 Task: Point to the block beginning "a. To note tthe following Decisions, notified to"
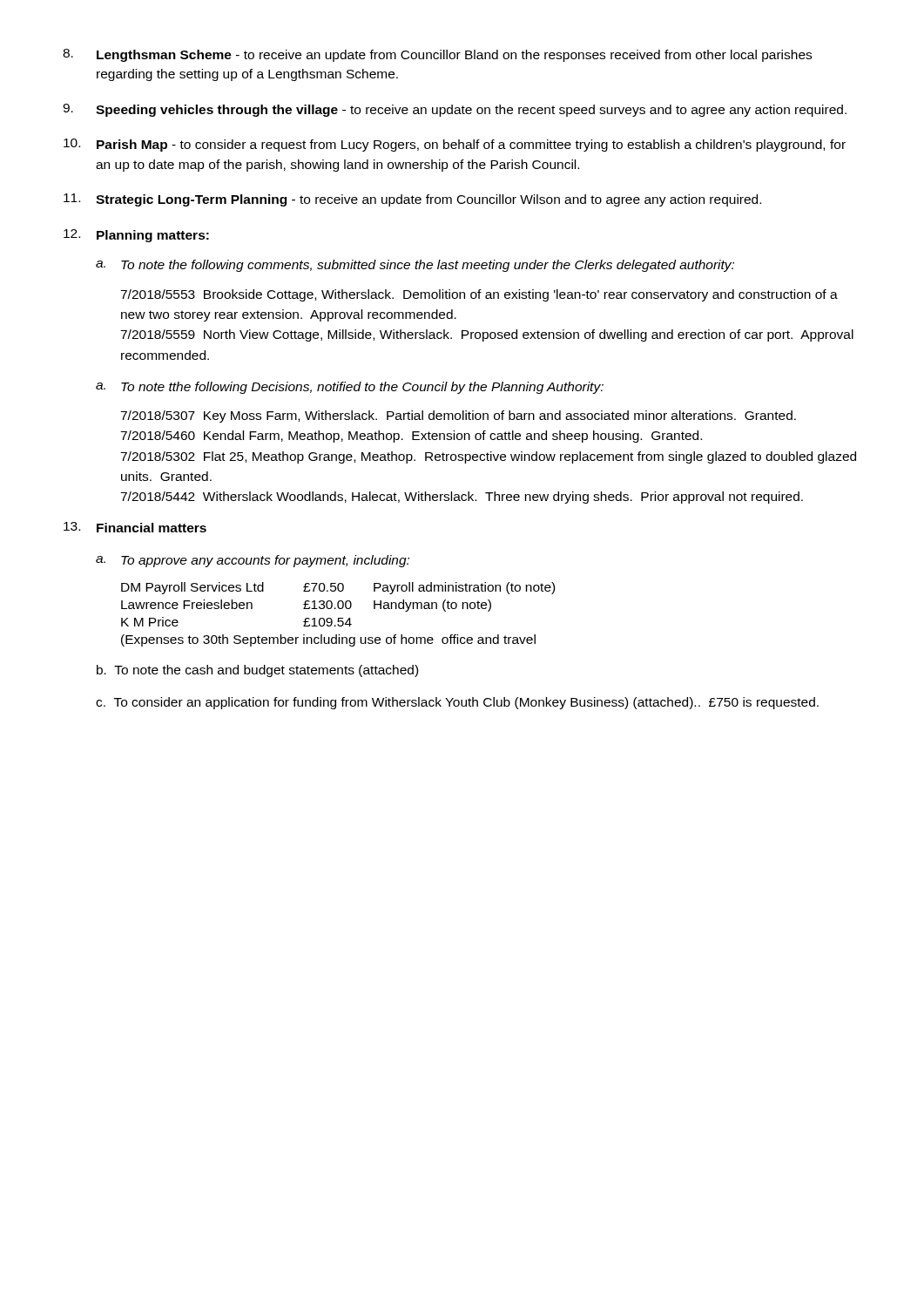[x=479, y=442]
